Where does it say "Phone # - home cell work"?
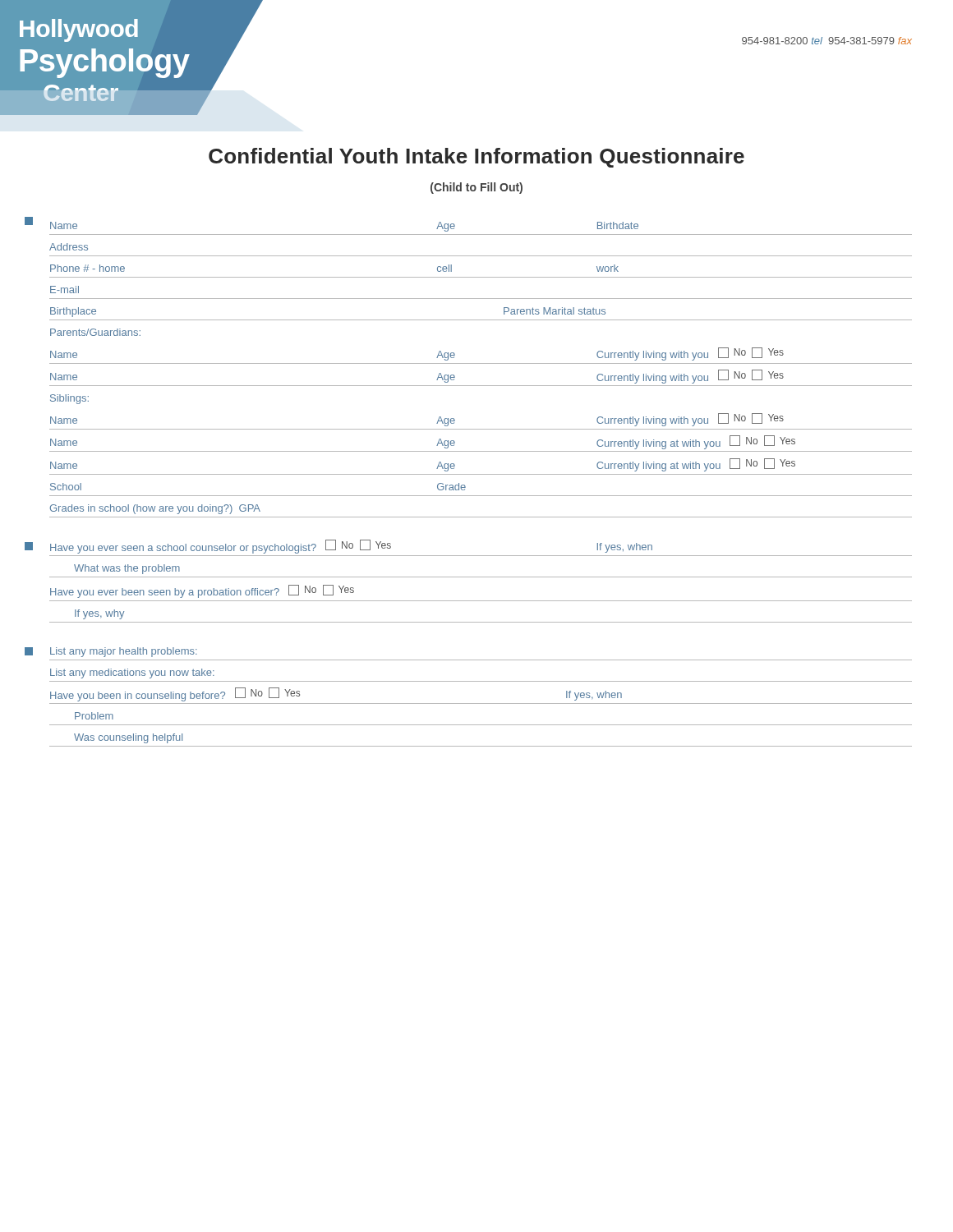The width and height of the screenshot is (953, 1232). (481, 268)
